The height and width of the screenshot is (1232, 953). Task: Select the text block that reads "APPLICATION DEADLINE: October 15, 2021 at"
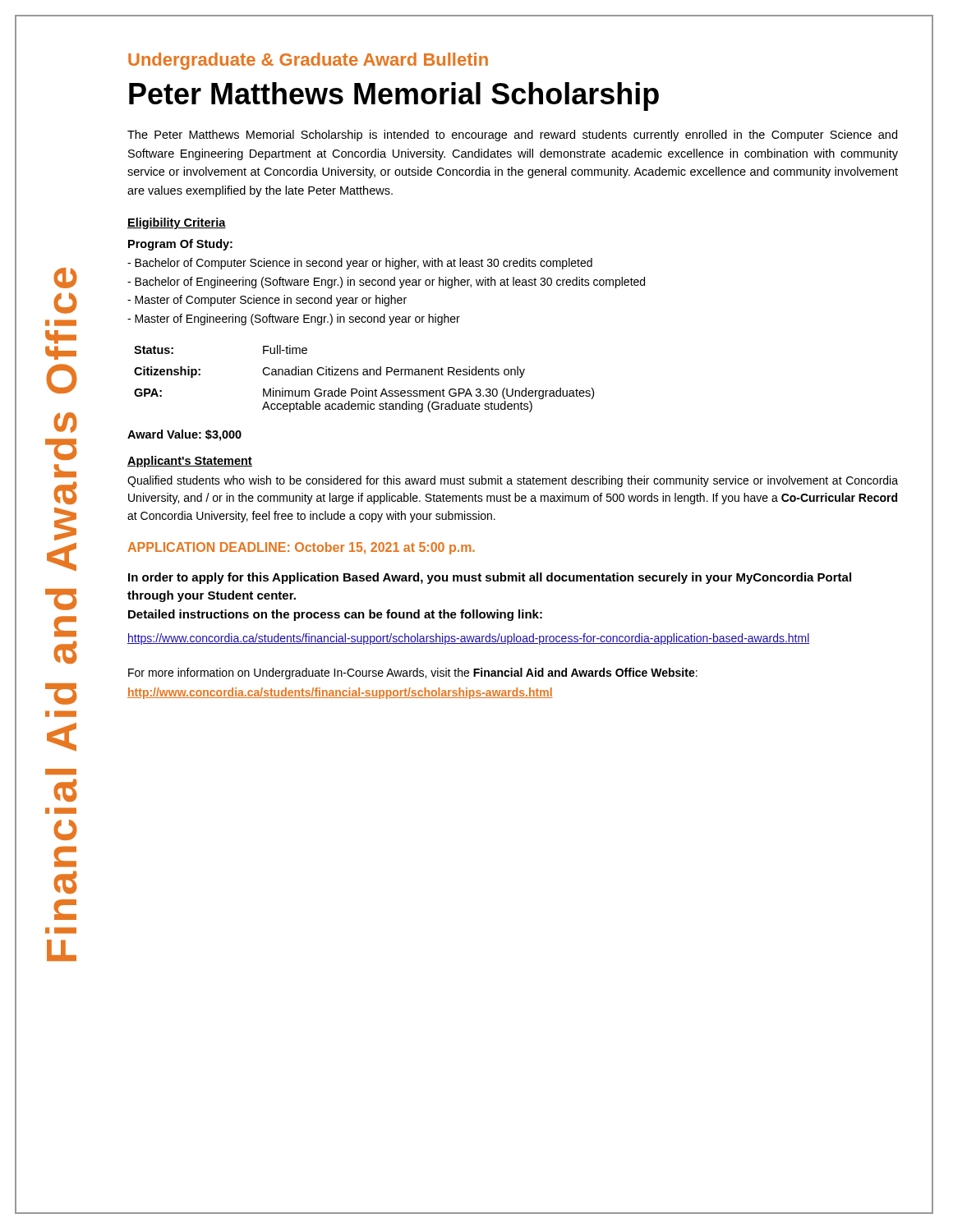[301, 547]
